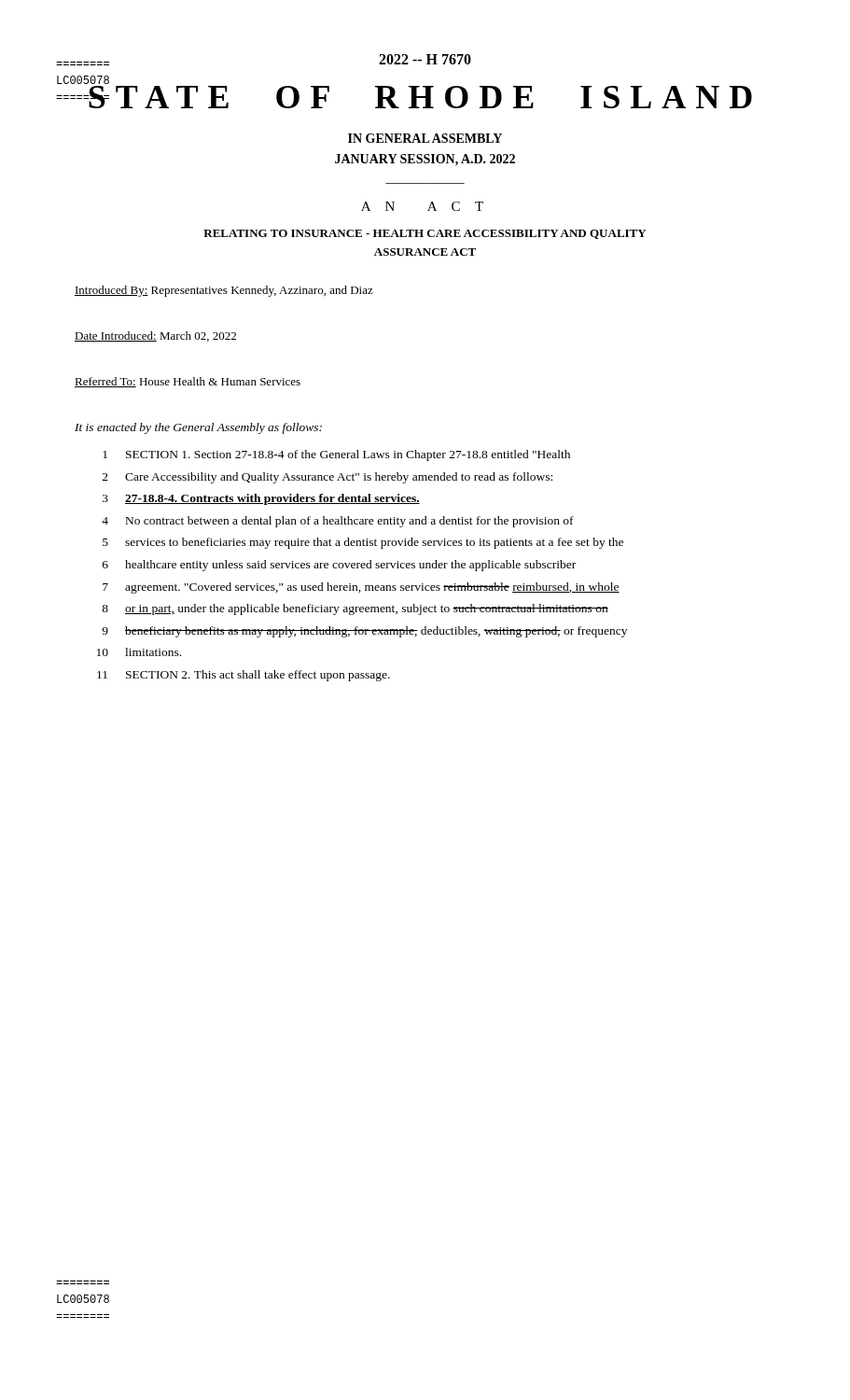Find the block on this page that starts "2 Care Accessibility and Quality"
Viewport: 850px width, 1400px height.
[x=425, y=476]
